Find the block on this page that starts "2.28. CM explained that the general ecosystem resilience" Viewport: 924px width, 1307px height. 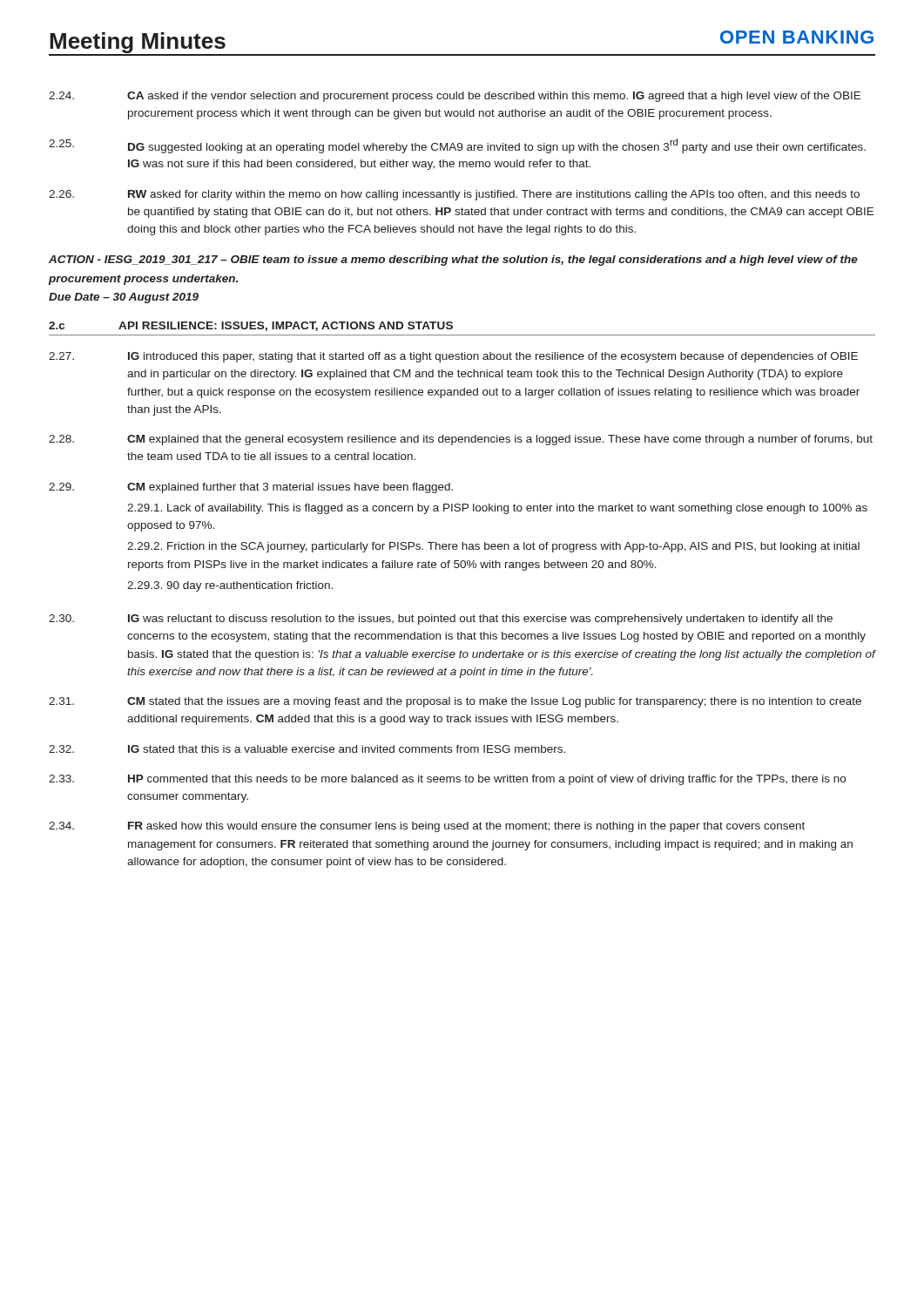[462, 448]
